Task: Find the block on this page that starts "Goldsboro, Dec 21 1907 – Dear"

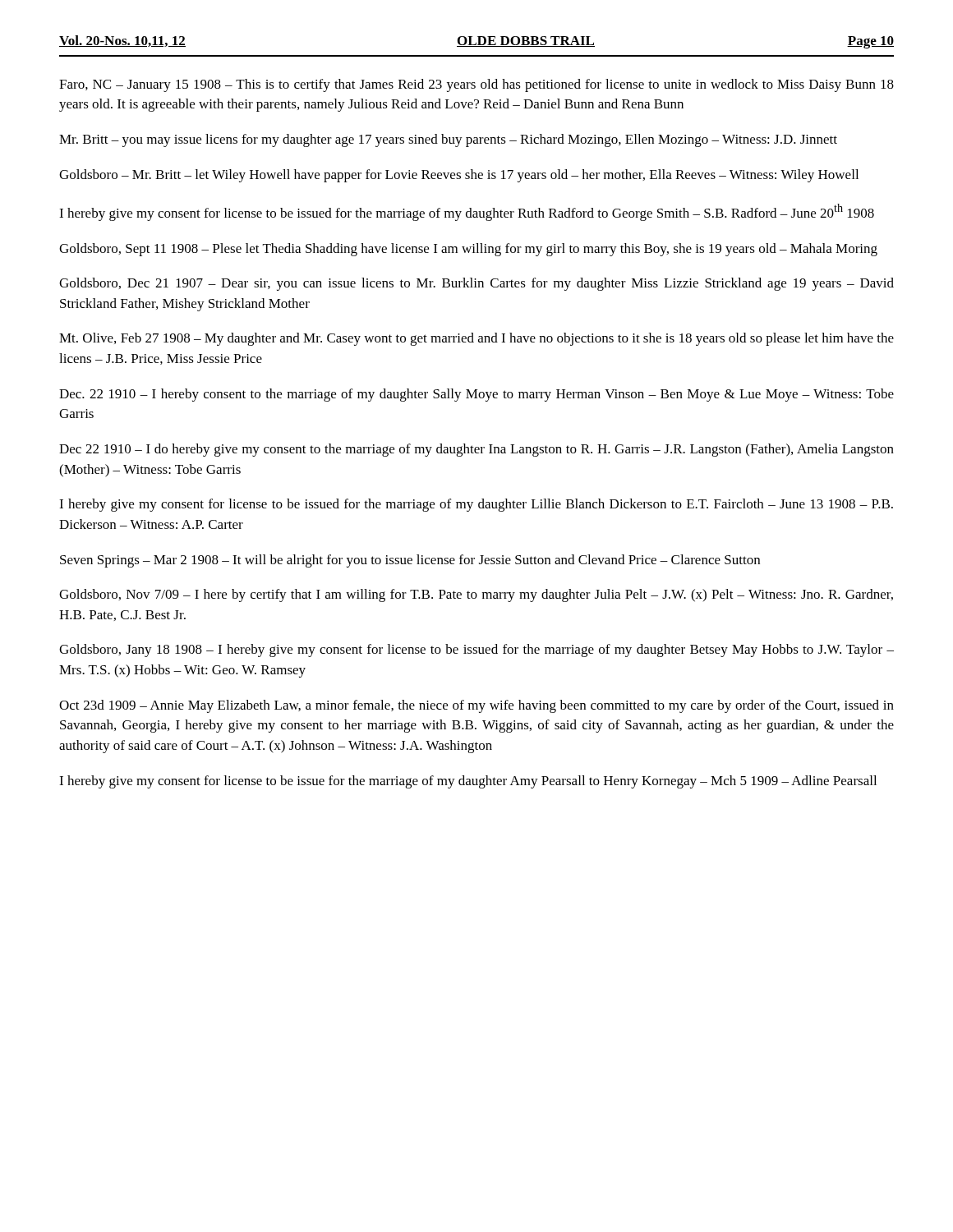Action: click(x=476, y=293)
